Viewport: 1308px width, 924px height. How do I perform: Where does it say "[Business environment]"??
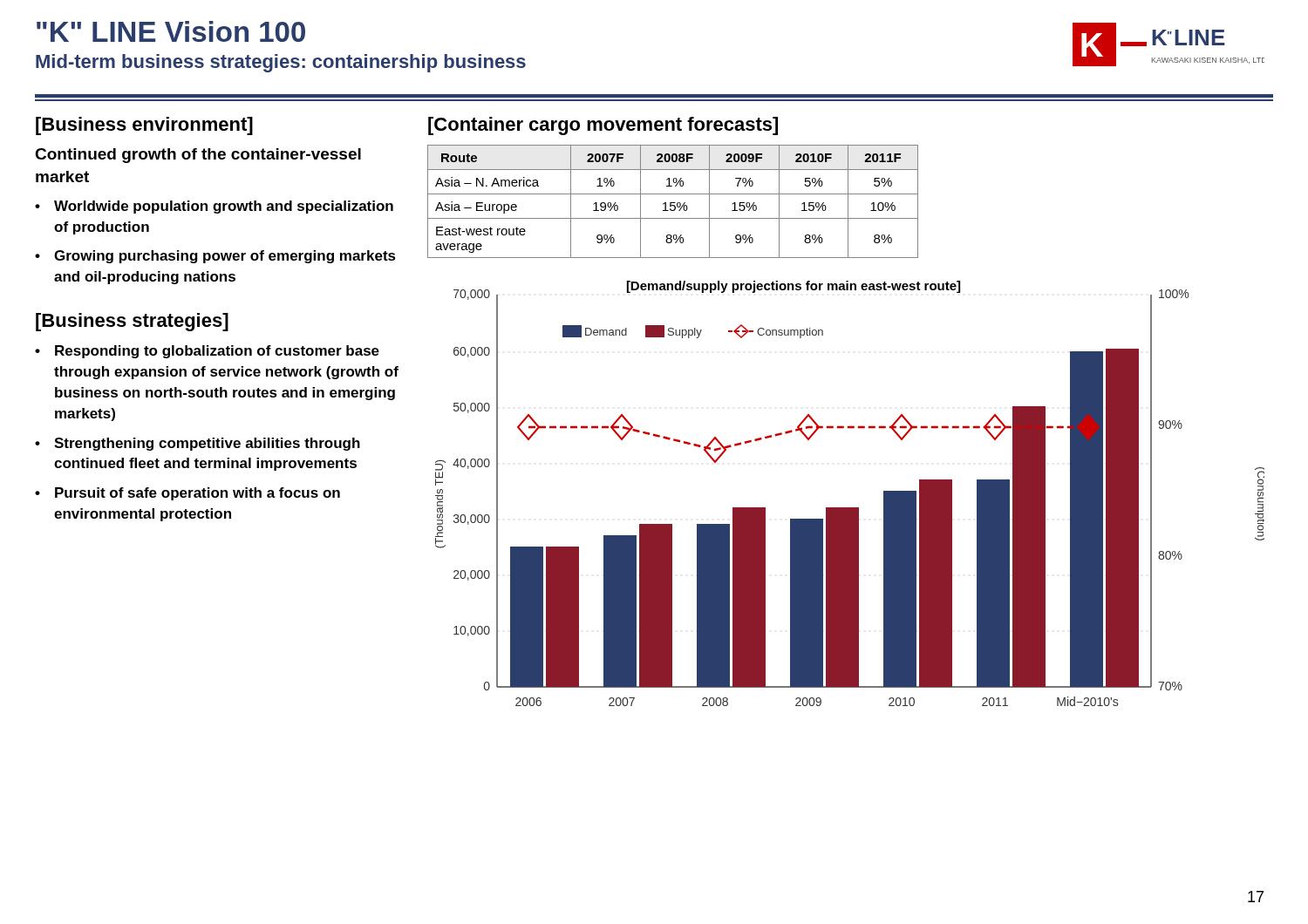coord(144,124)
